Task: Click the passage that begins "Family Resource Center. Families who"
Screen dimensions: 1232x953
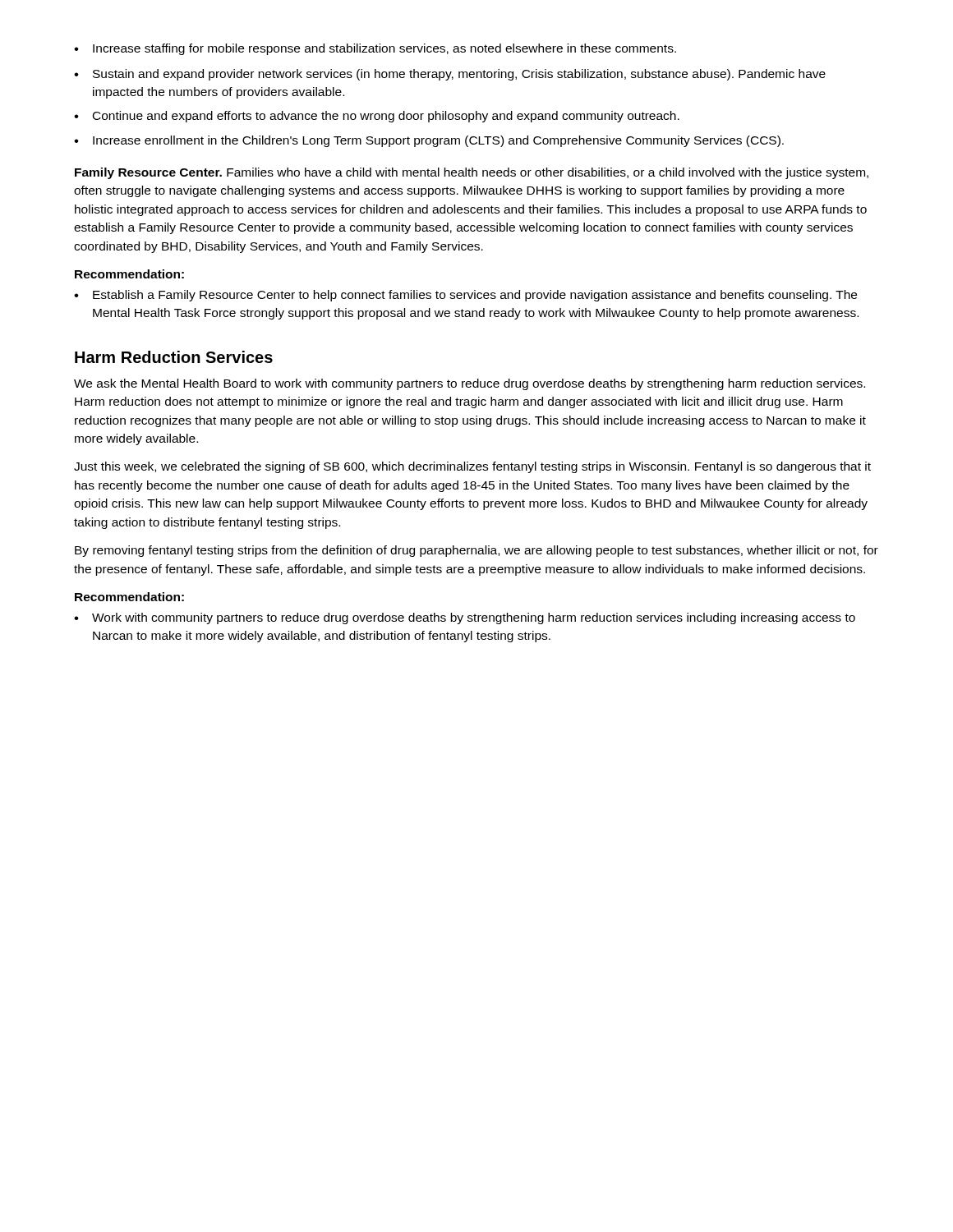Action: click(472, 209)
